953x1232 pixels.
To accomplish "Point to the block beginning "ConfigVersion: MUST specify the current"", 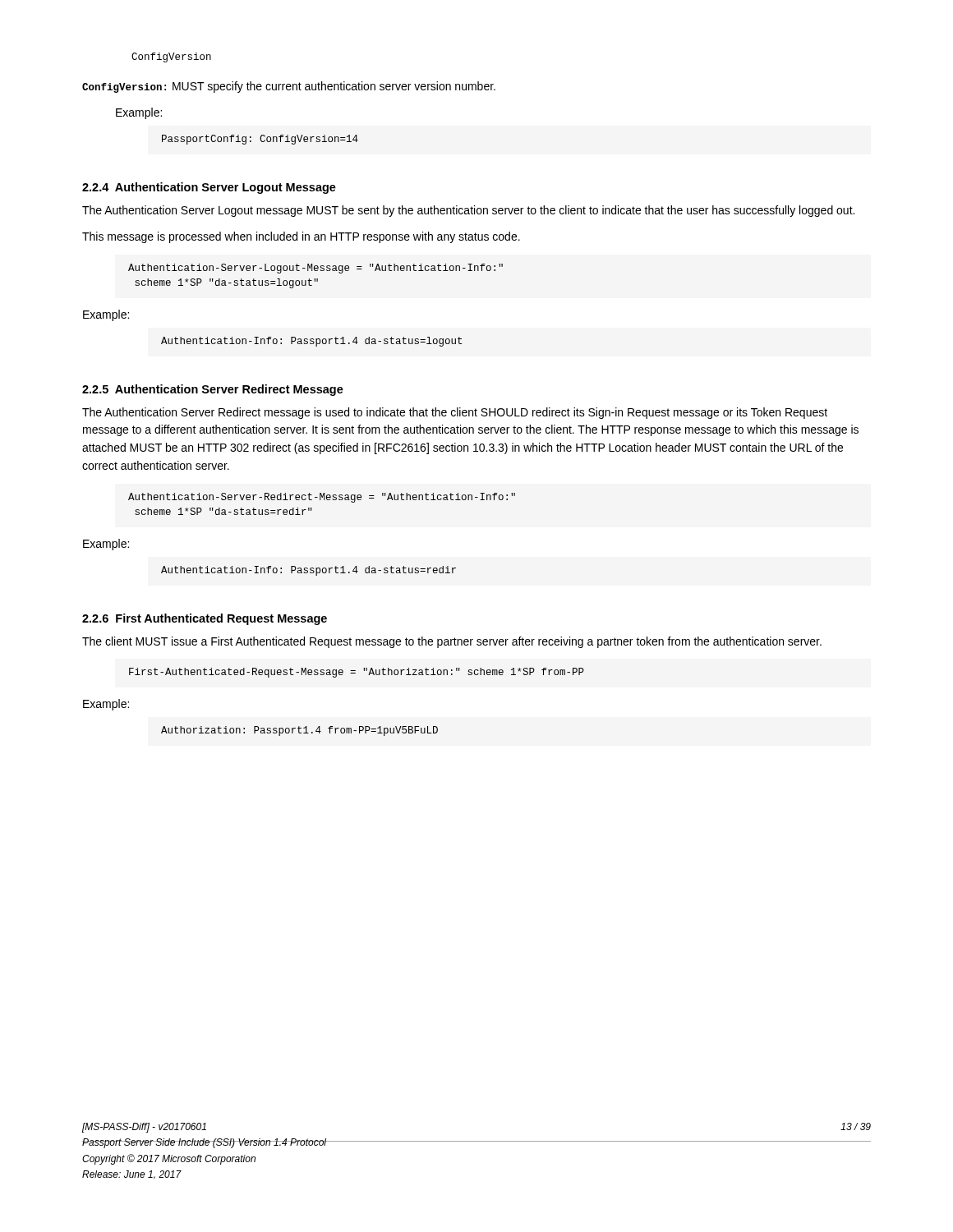I will [289, 87].
